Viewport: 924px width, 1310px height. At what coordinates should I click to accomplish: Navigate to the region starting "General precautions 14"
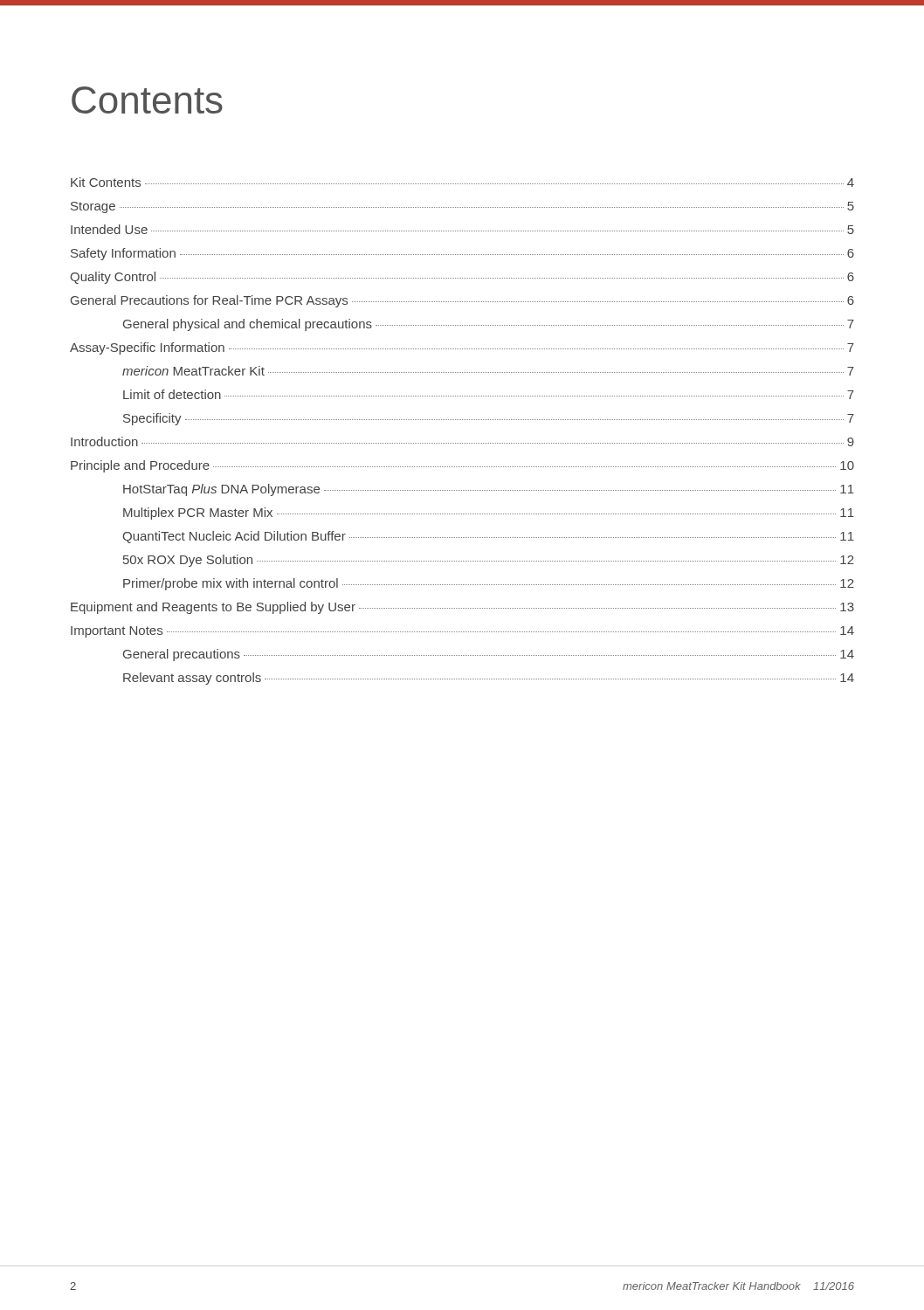(488, 654)
